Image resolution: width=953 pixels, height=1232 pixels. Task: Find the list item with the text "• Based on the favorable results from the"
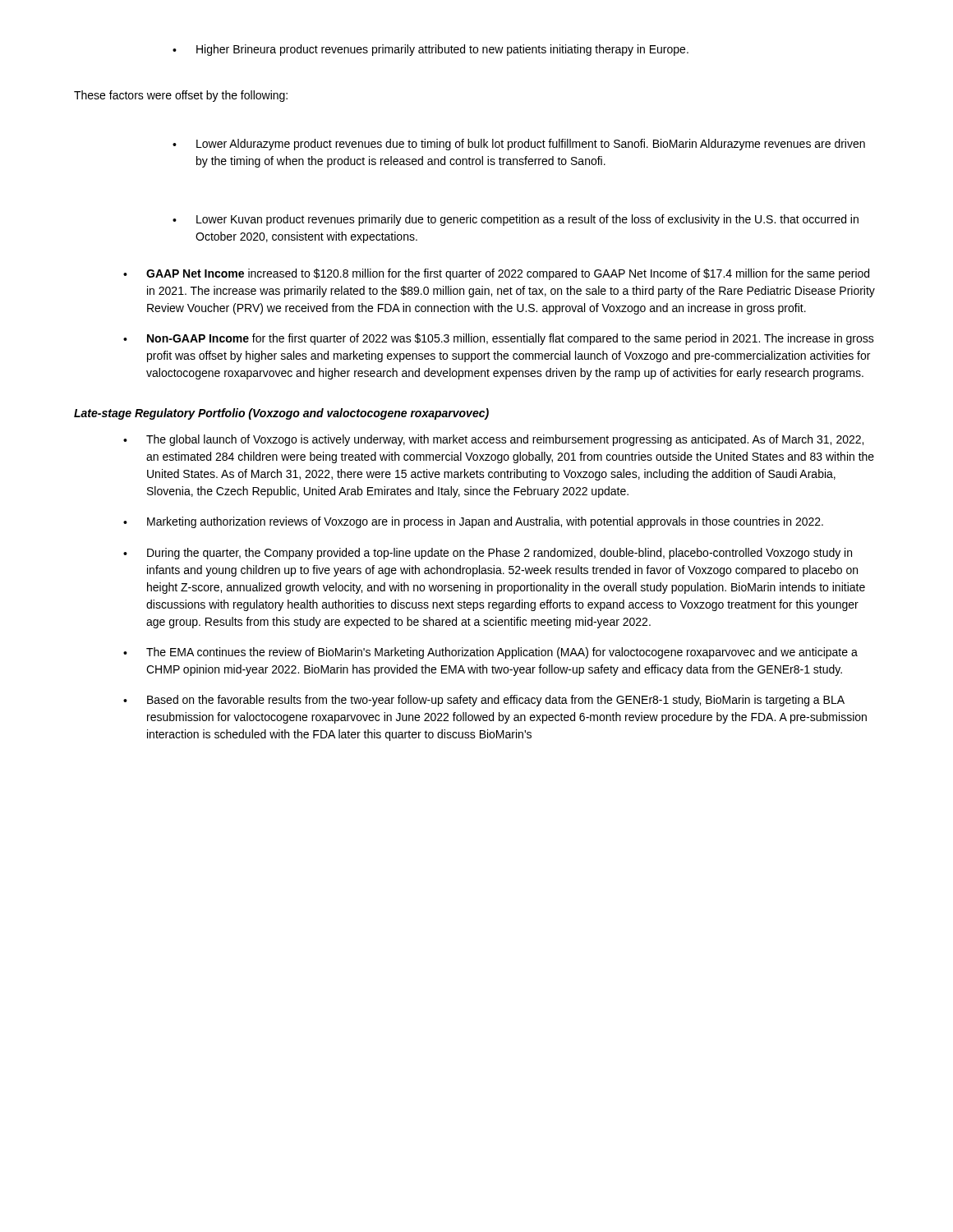tap(501, 717)
